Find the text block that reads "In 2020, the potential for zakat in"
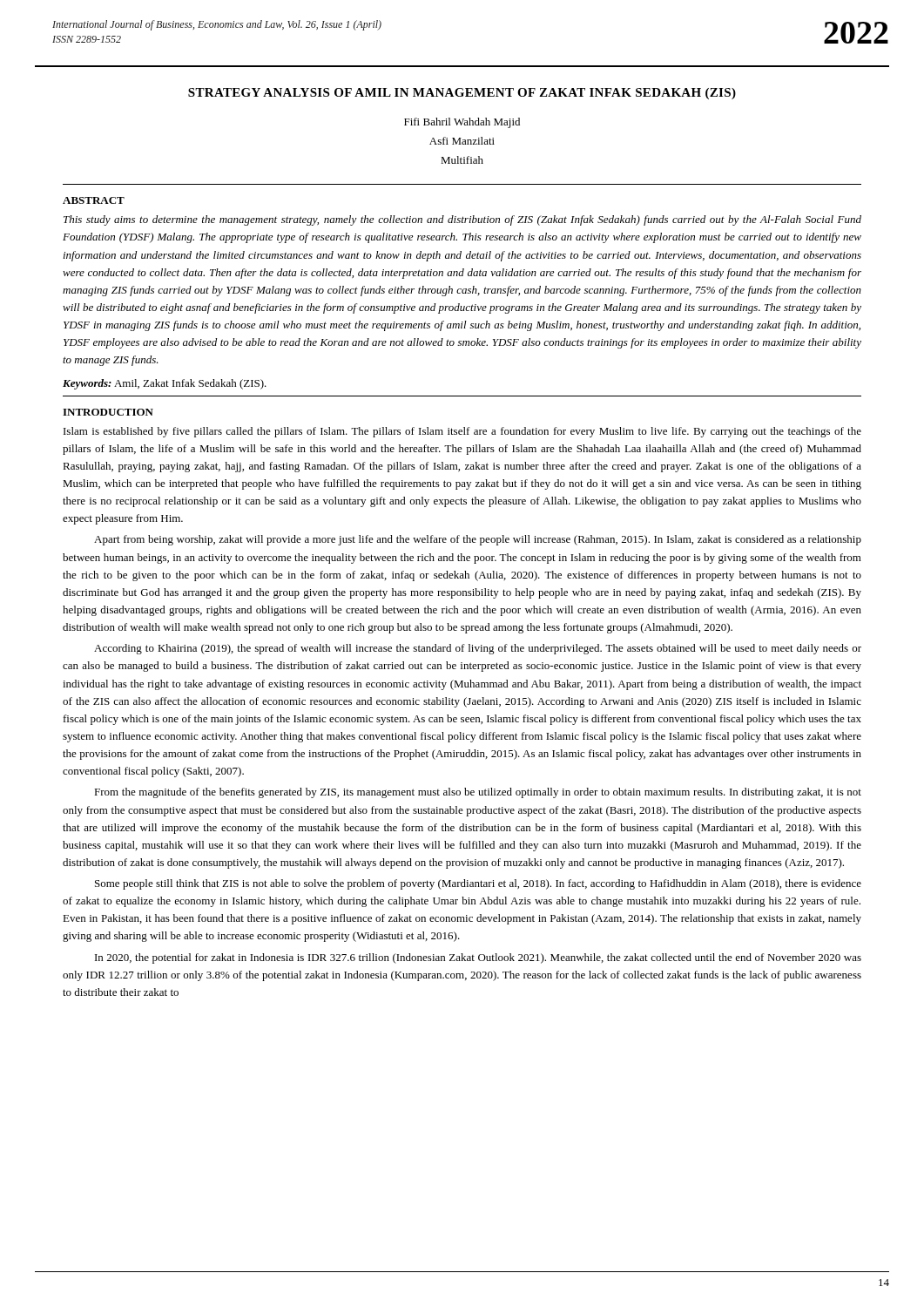Viewport: 924px width, 1307px height. tap(462, 974)
